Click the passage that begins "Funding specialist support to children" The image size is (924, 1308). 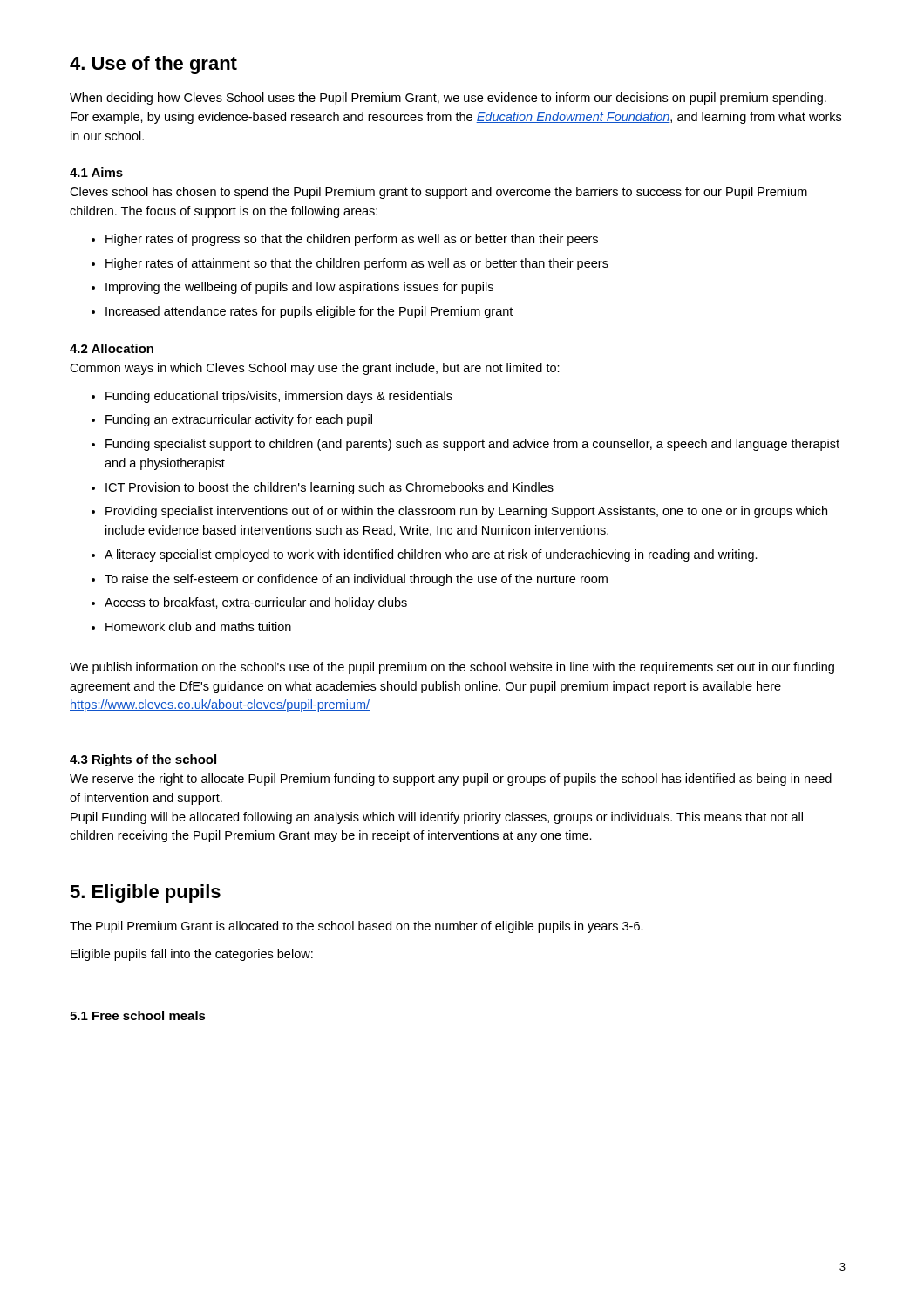tap(466, 454)
